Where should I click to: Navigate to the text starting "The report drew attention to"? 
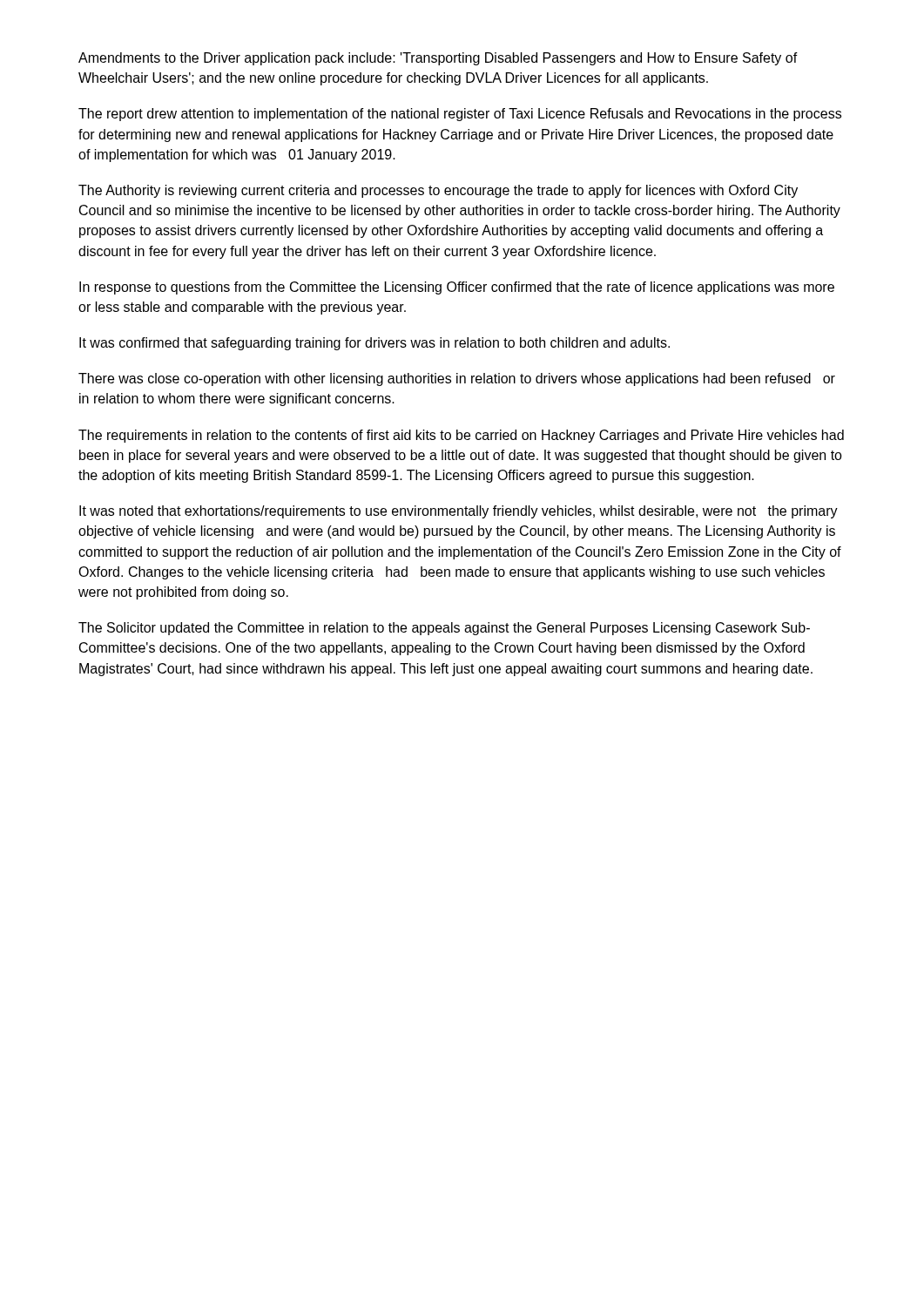(x=460, y=134)
